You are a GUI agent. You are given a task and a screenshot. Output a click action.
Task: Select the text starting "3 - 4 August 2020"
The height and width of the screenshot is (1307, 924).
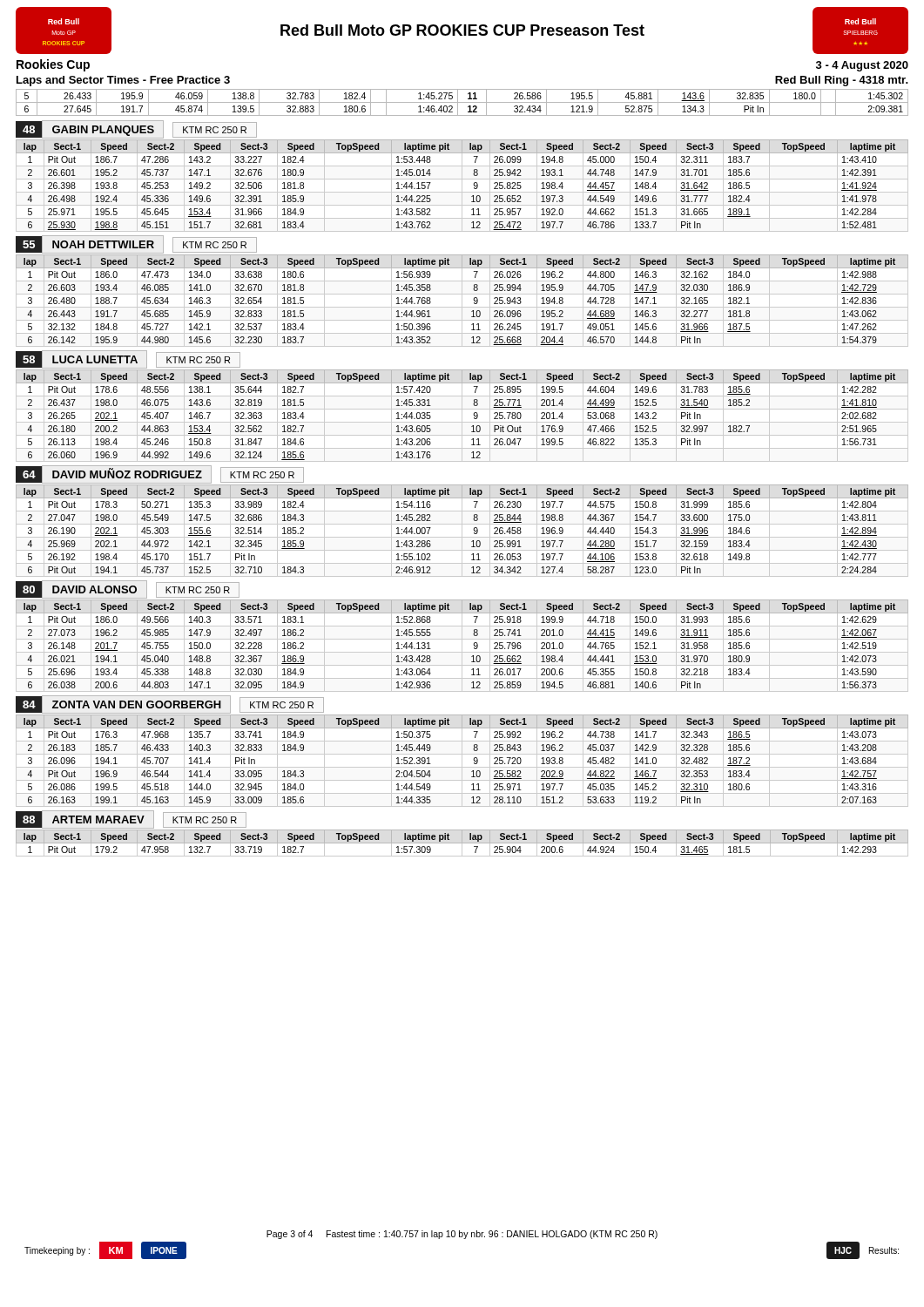click(862, 64)
